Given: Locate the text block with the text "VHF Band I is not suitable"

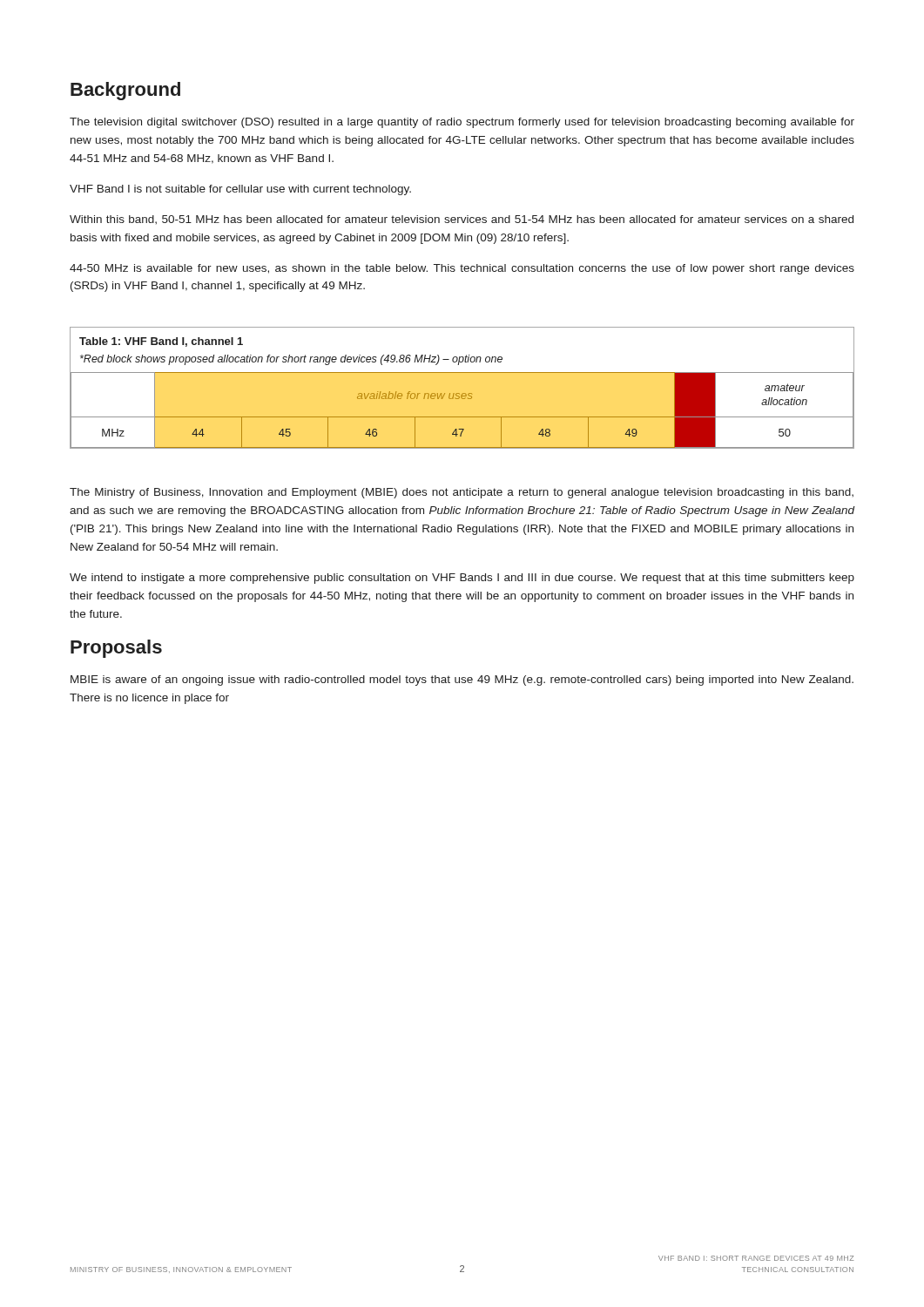Looking at the screenshot, I should click(240, 190).
